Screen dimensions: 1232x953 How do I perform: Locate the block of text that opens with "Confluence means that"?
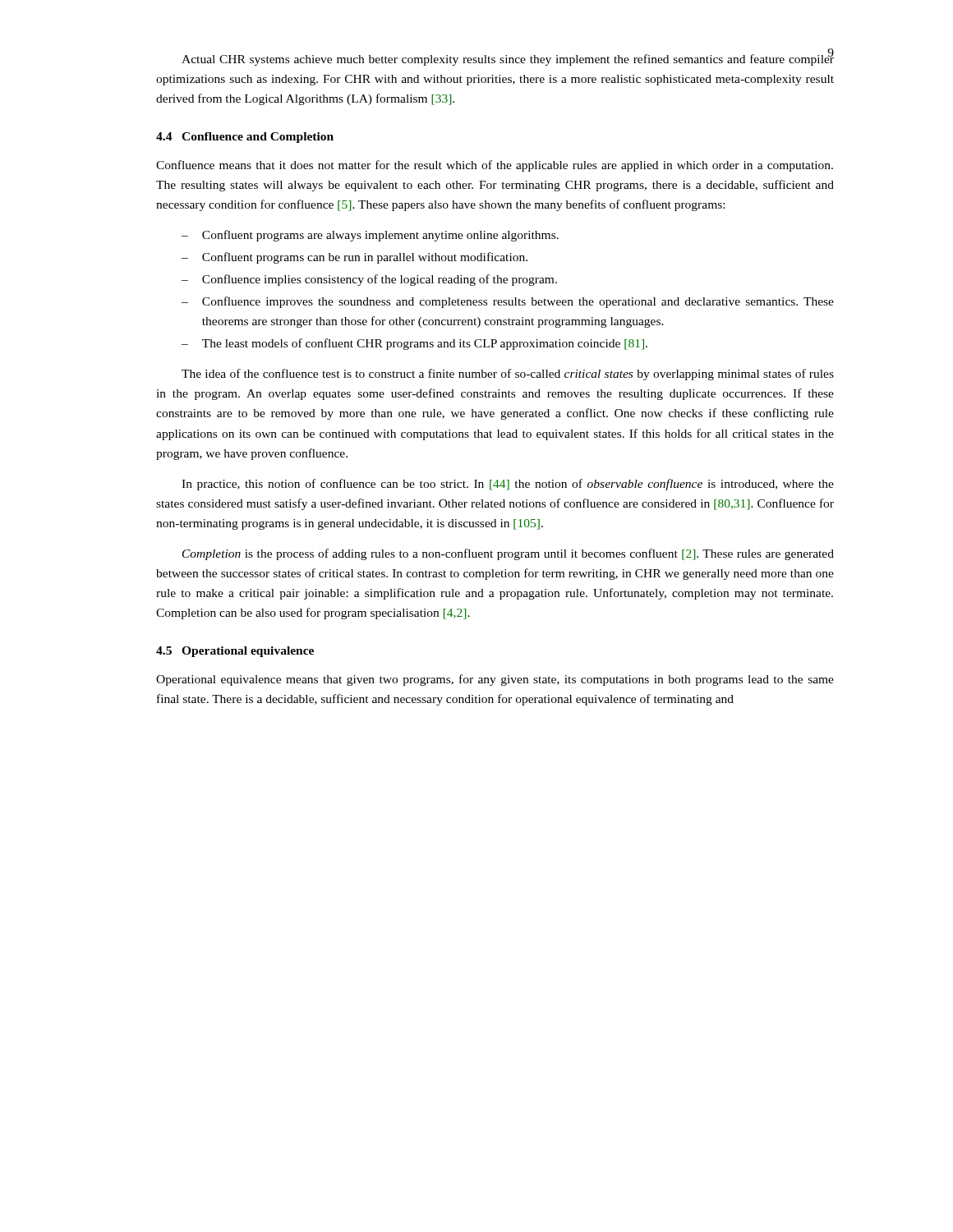coord(495,184)
